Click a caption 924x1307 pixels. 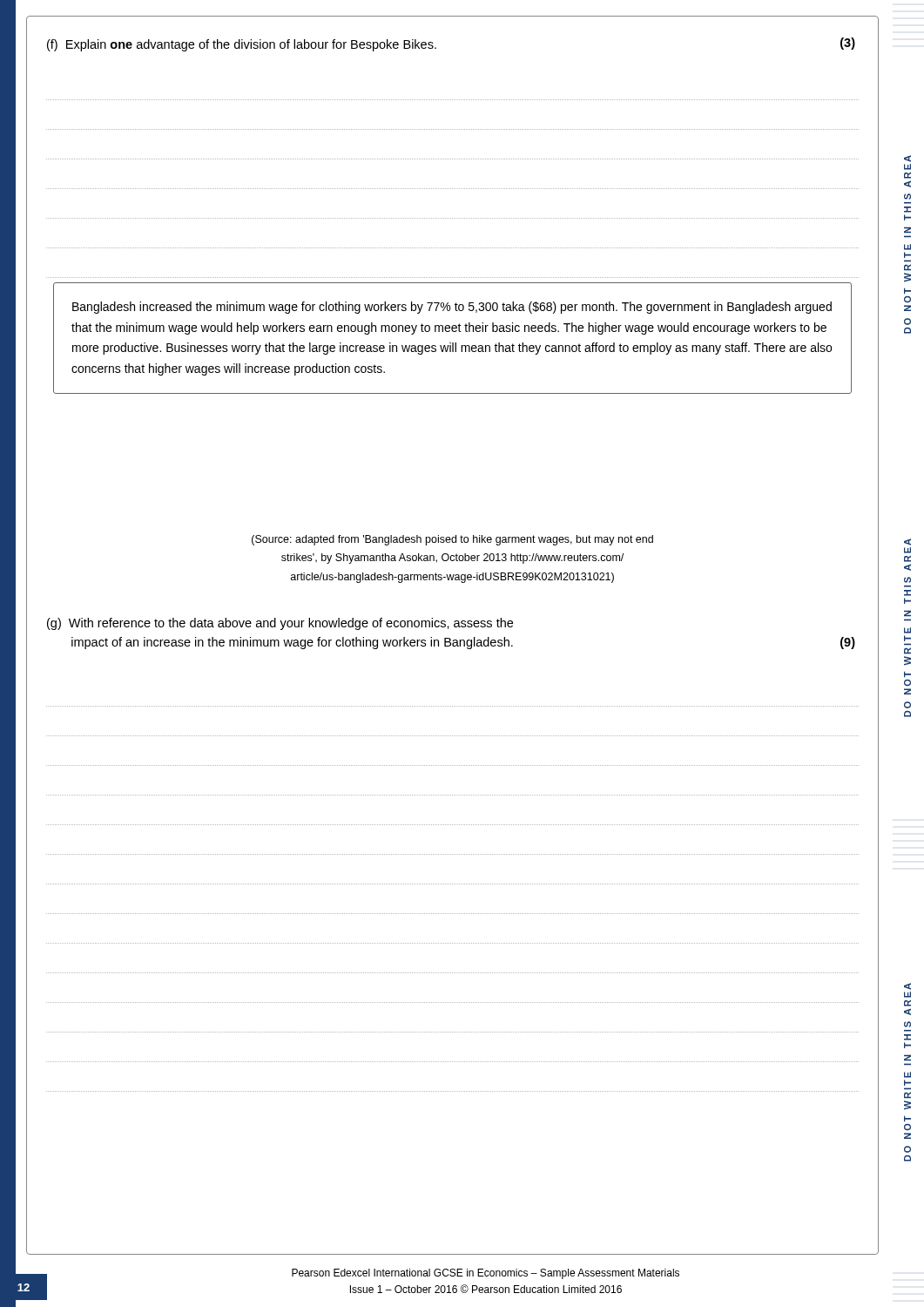(452, 558)
